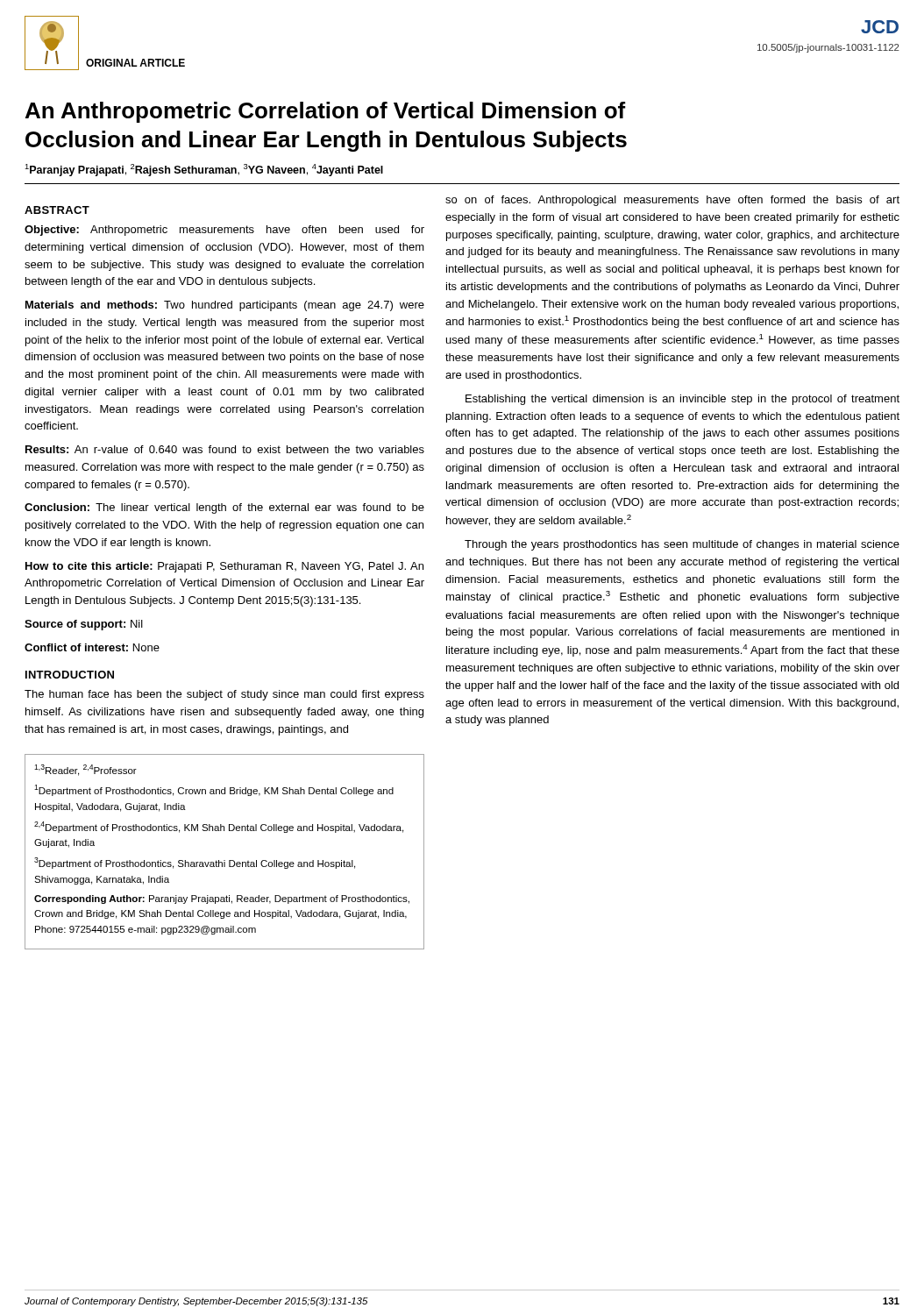Find the passage starting "An Anthropometric Correlation of Vertical Dimension ofOcclusion"
924x1315 pixels.
pos(462,125)
